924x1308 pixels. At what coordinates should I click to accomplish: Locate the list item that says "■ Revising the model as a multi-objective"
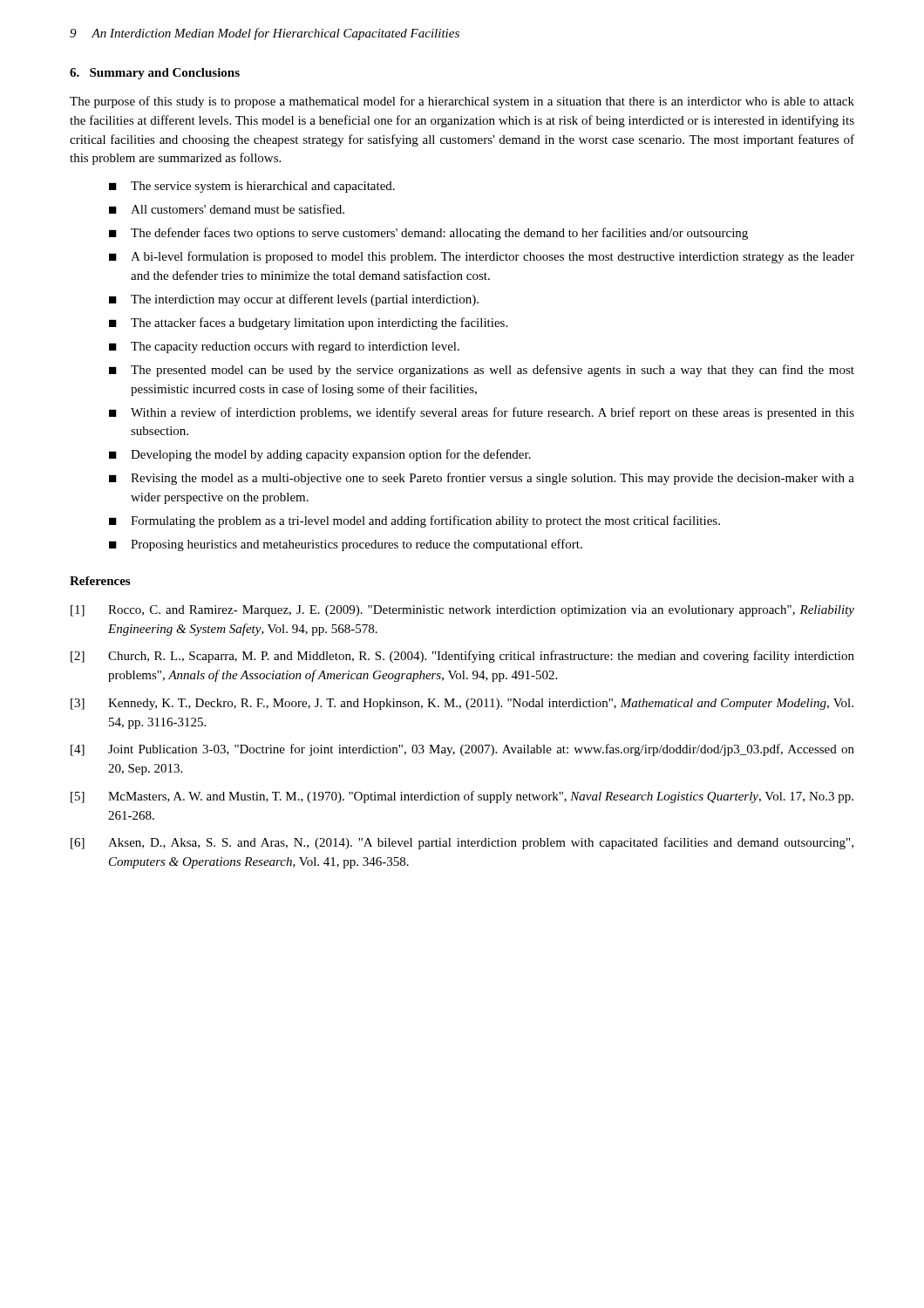(481, 488)
